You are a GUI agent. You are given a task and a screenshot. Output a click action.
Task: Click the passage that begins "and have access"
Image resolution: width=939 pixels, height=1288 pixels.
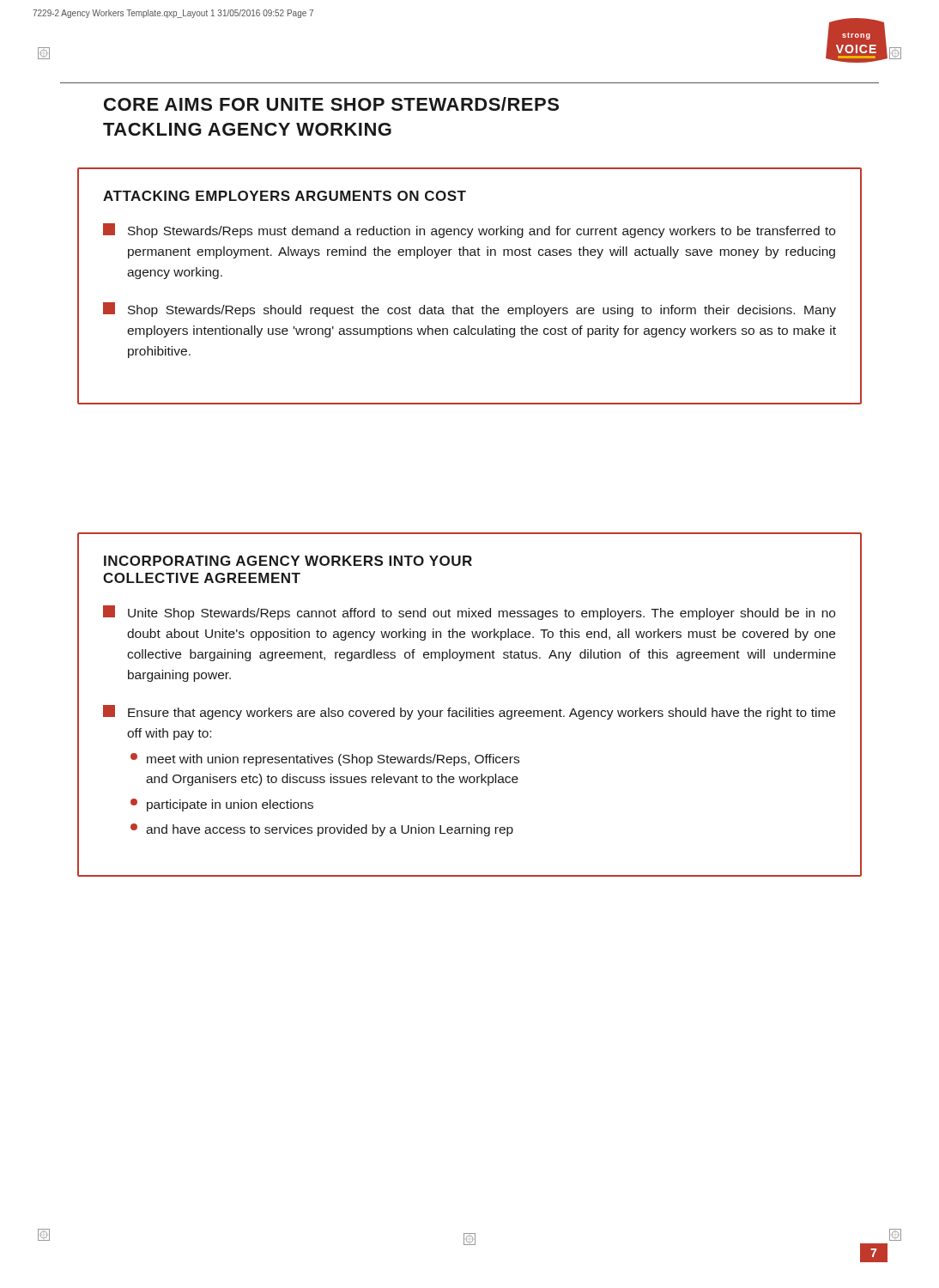[322, 829]
